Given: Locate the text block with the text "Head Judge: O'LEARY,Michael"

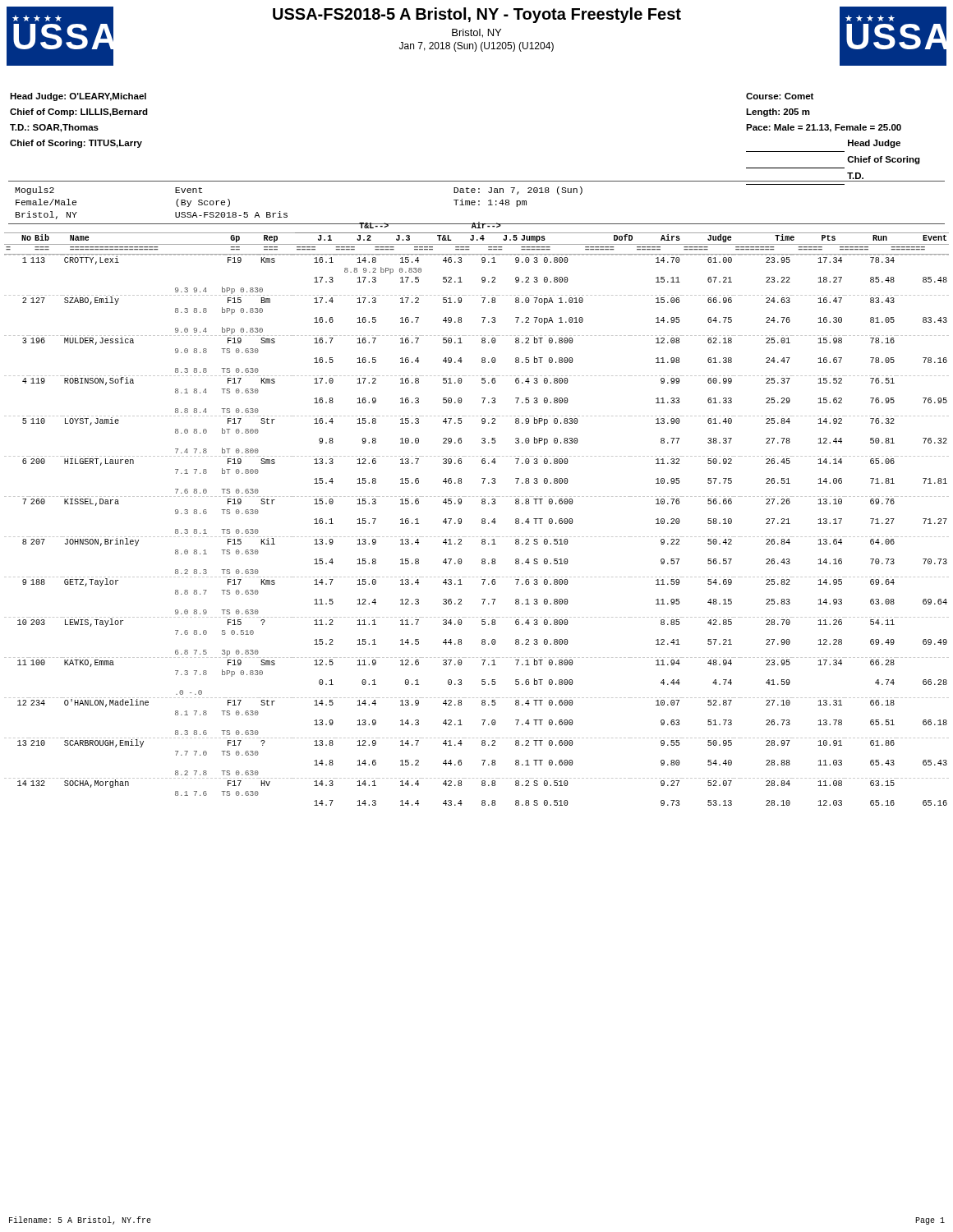Looking at the screenshot, I should [79, 119].
